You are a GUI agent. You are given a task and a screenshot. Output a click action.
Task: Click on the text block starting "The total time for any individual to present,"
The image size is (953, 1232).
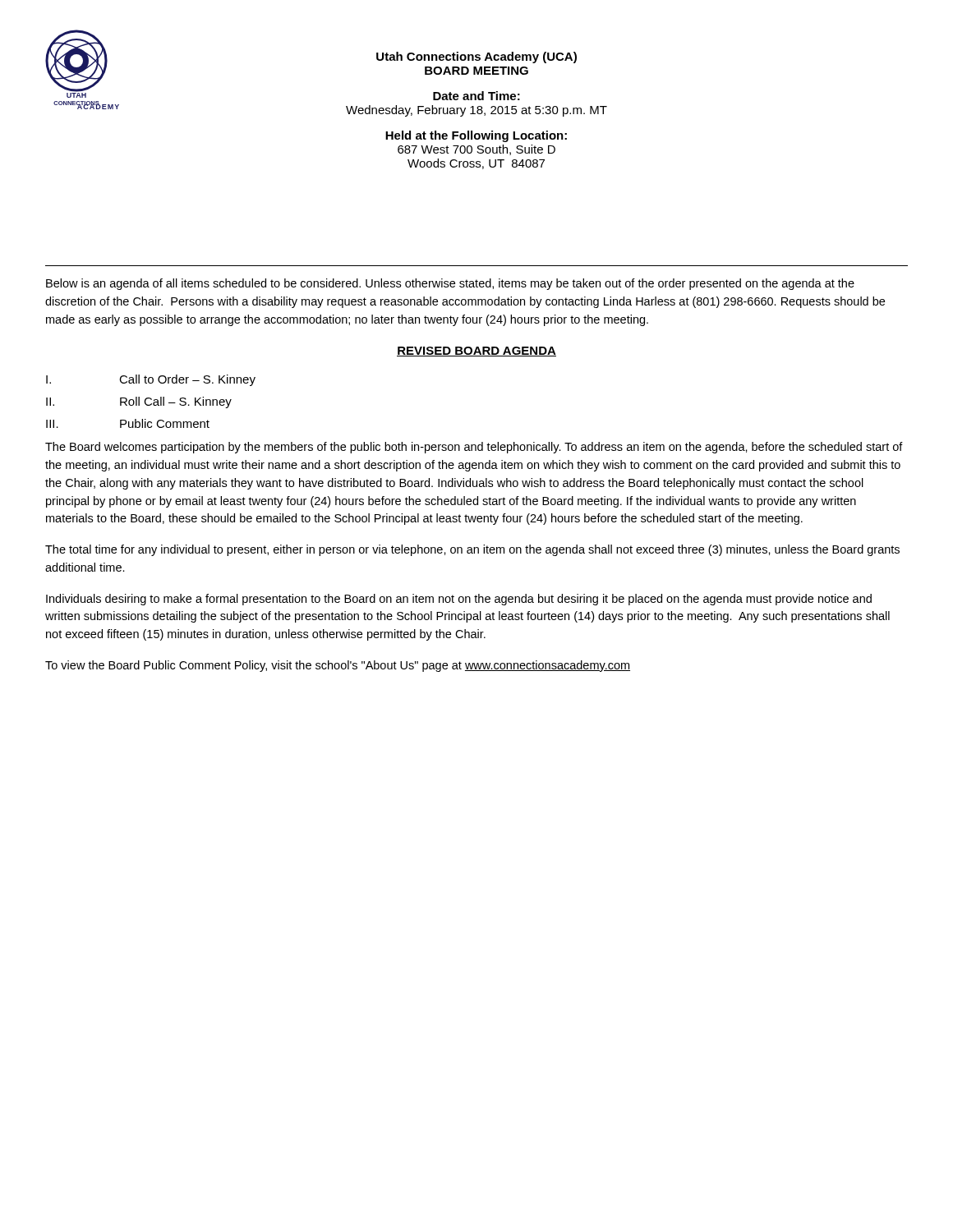click(473, 558)
